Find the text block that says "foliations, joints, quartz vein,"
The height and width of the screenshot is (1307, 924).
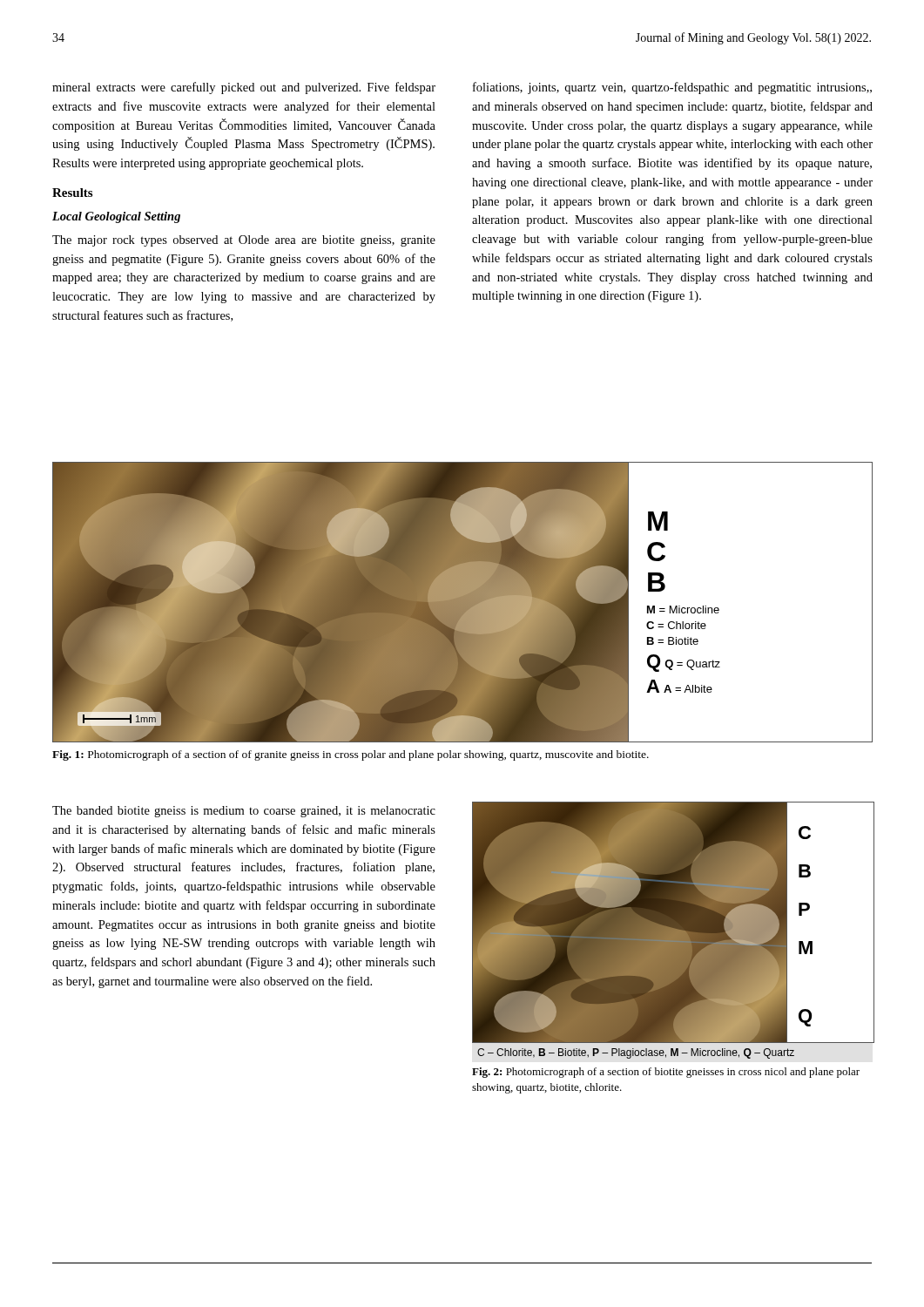tap(672, 192)
